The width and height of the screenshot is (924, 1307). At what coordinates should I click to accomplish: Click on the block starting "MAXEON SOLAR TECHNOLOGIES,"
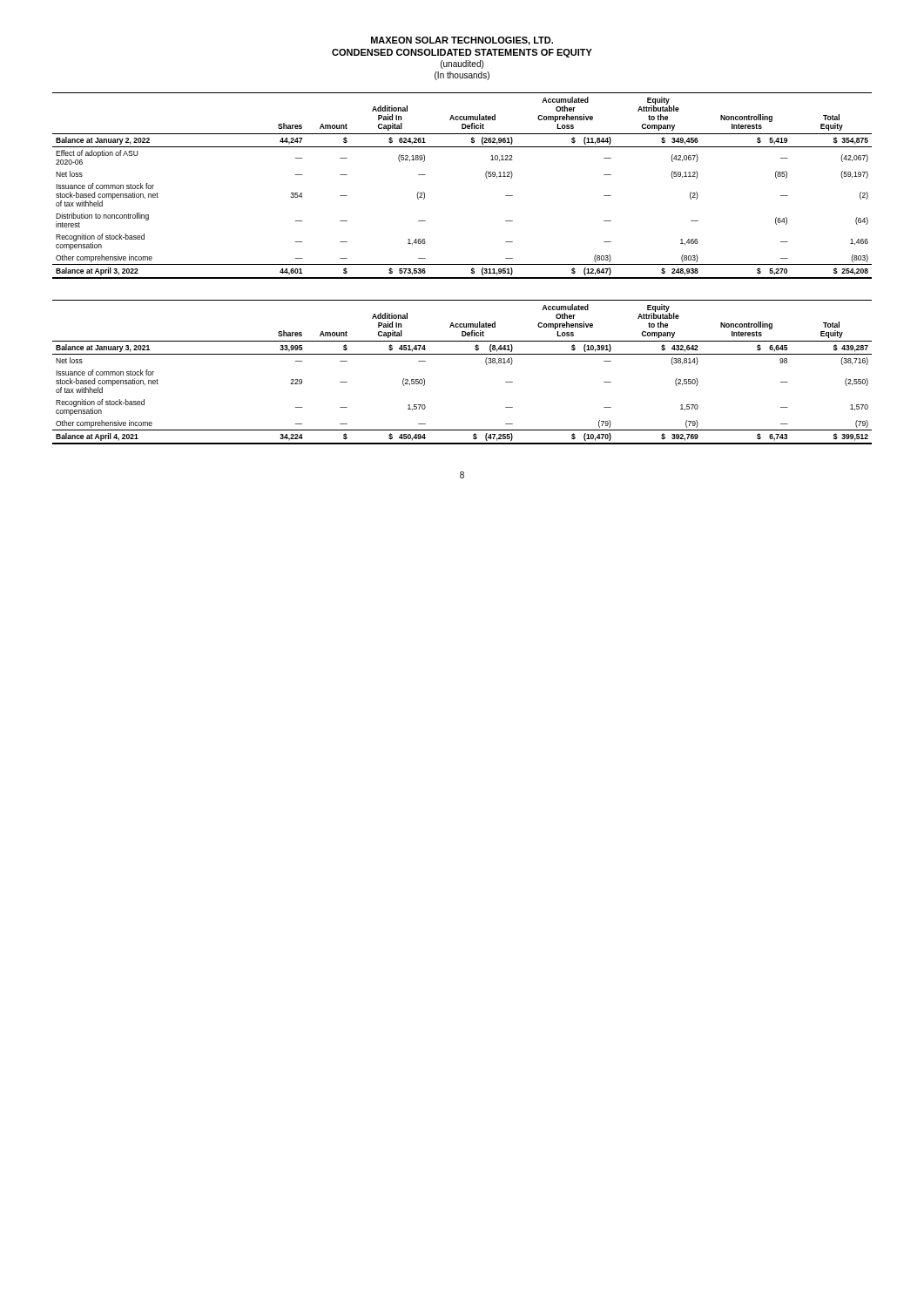tap(462, 40)
